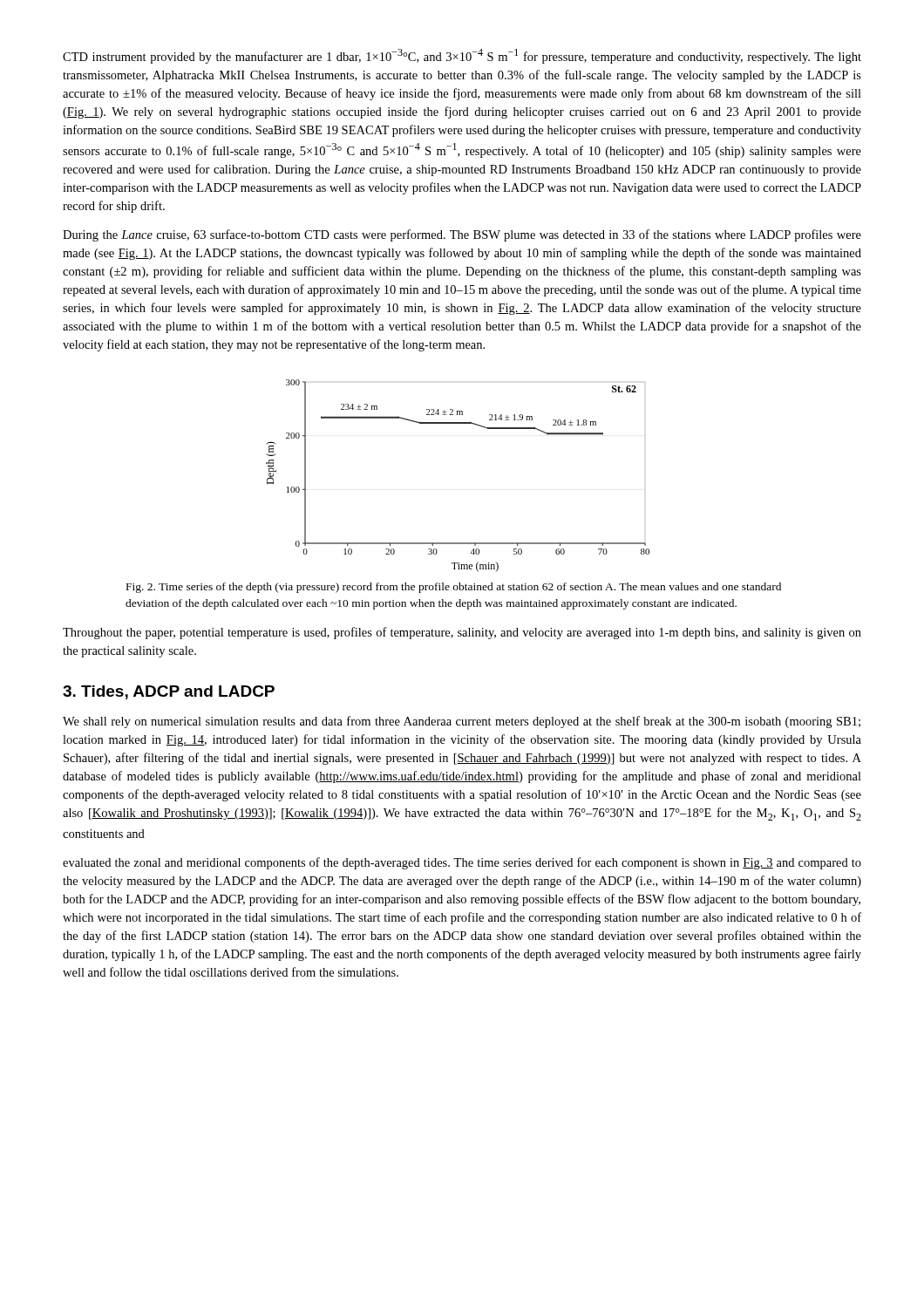Locate the text block that says "We shall rely on numerical"
The height and width of the screenshot is (1308, 924).
tap(462, 777)
